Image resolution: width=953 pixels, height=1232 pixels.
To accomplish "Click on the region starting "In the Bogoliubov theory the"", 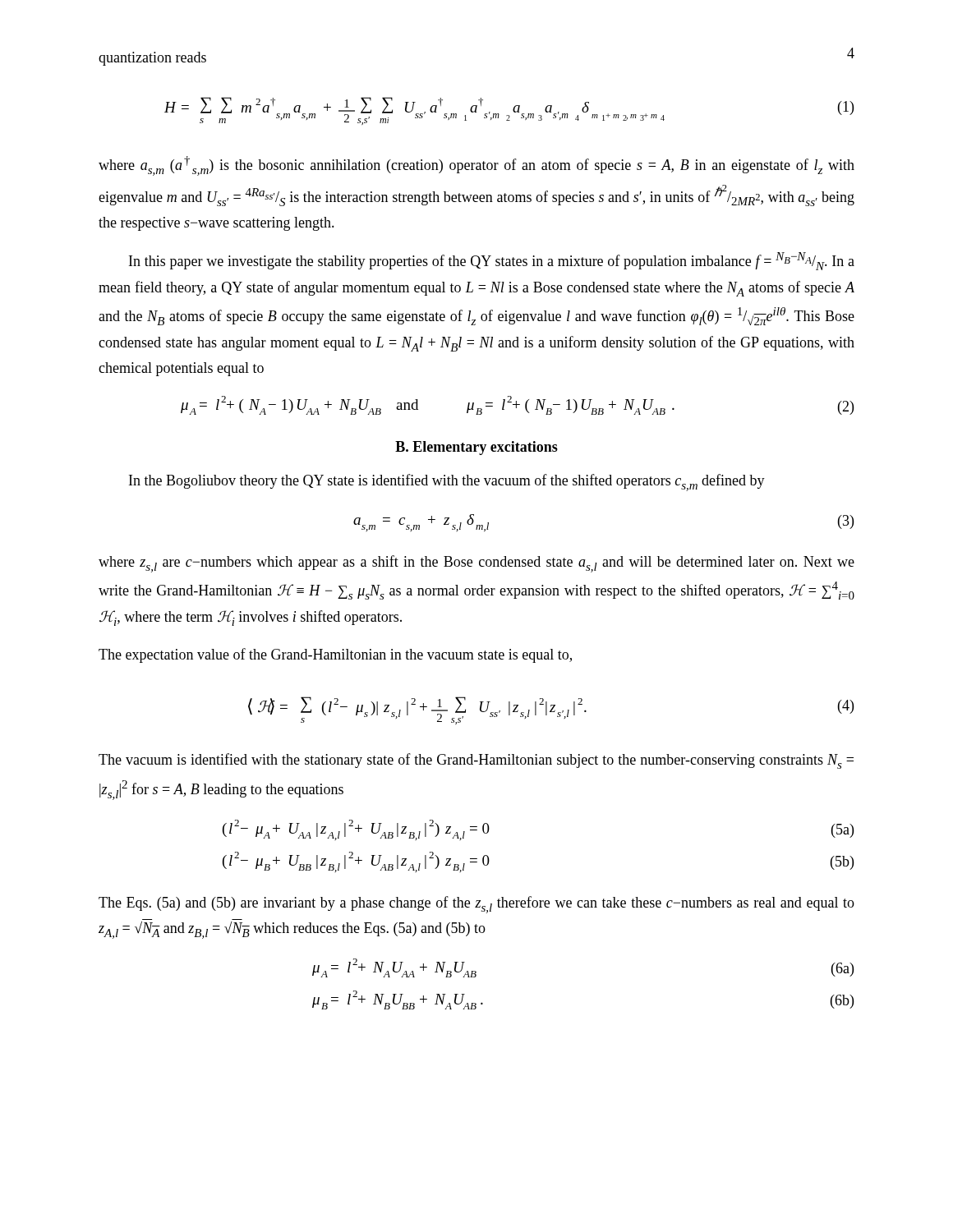I will point(446,482).
